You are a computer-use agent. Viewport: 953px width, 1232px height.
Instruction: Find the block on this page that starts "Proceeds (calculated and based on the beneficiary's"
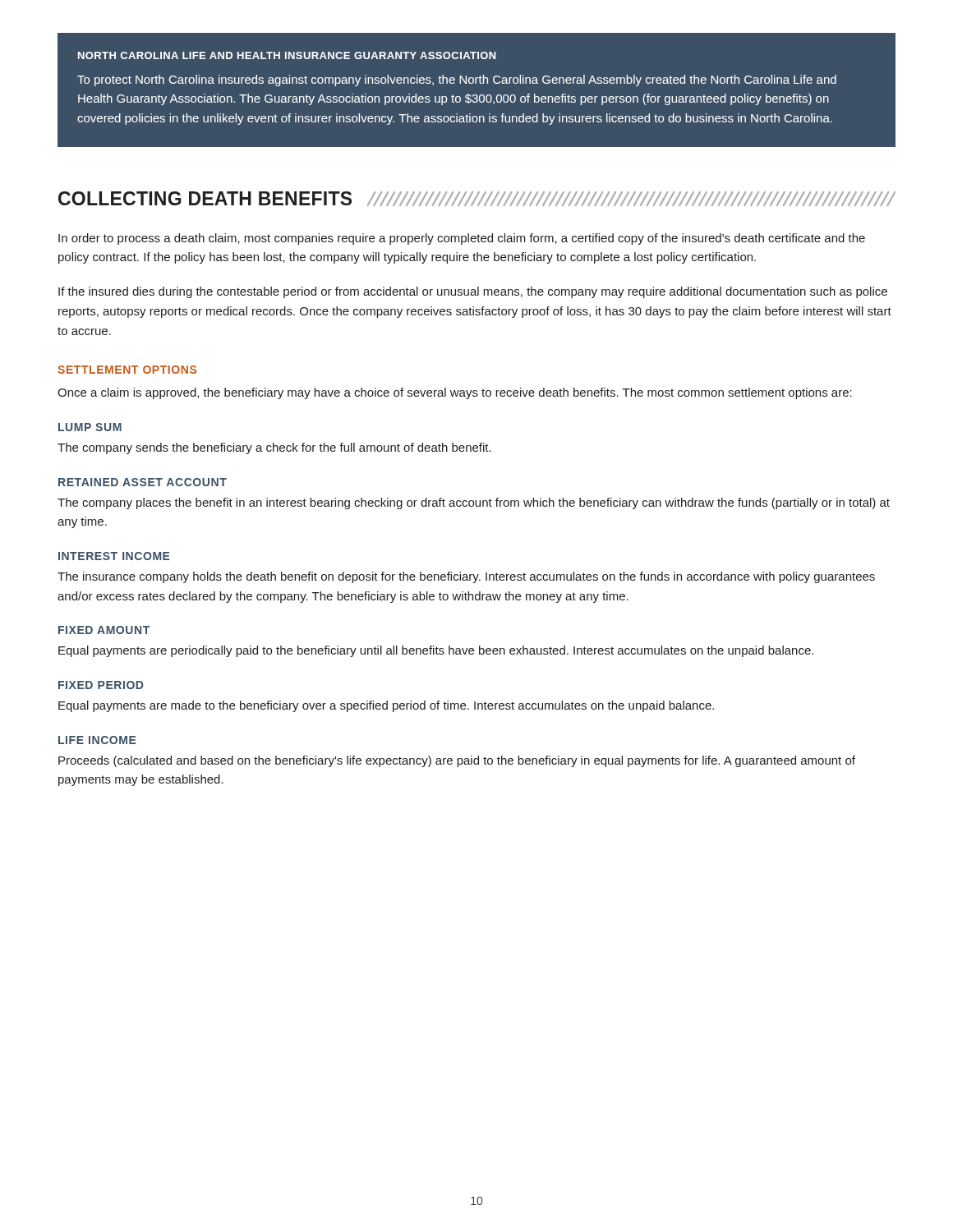[x=456, y=770]
